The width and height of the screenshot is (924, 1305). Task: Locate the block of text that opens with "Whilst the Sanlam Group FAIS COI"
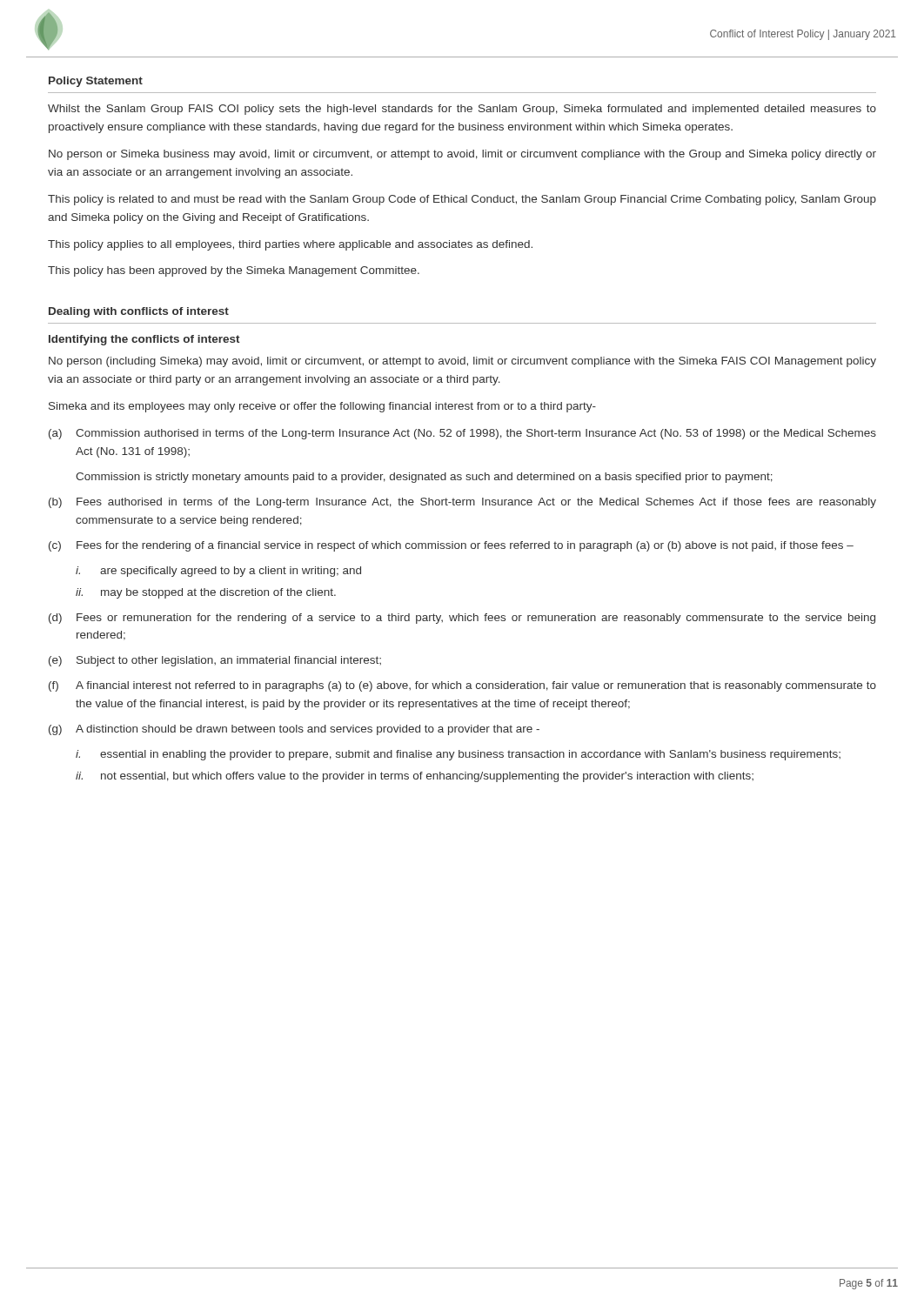point(462,117)
